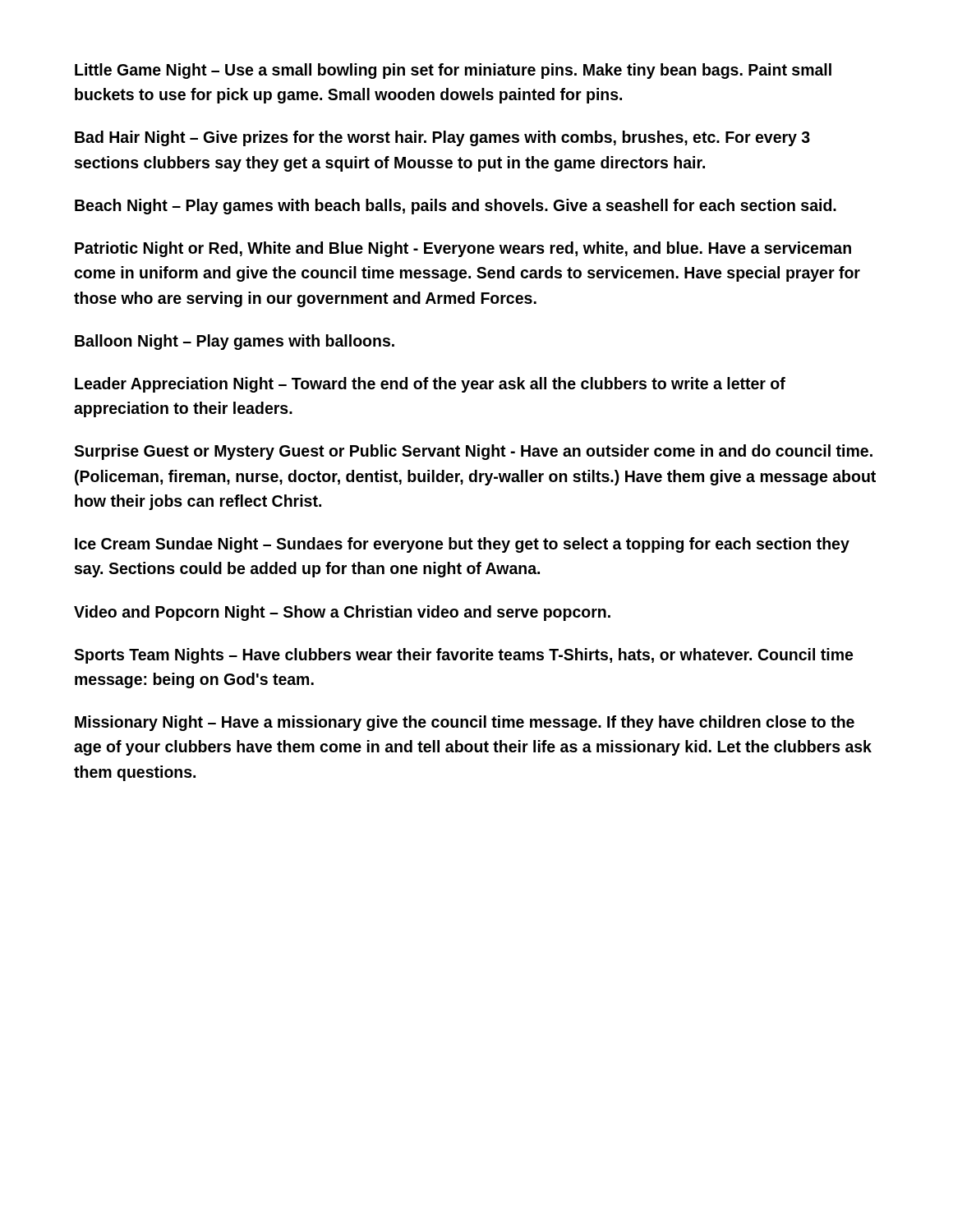Screen dimensions: 1232x953
Task: Point to the block beginning "Video and Popcorn Night – Show a"
Action: pos(343,612)
